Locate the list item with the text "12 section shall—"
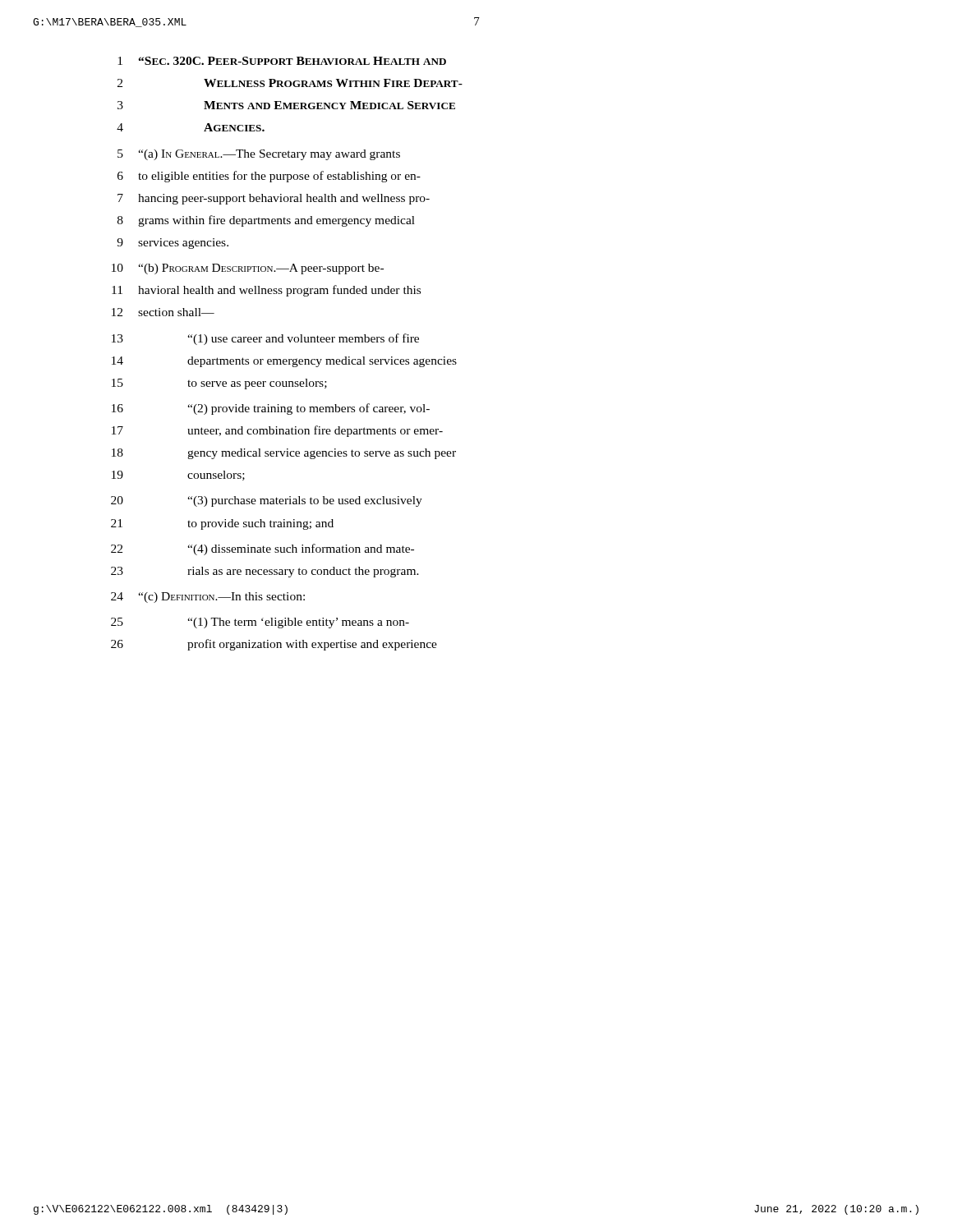This screenshot has width=953, height=1232. (x=163, y=312)
